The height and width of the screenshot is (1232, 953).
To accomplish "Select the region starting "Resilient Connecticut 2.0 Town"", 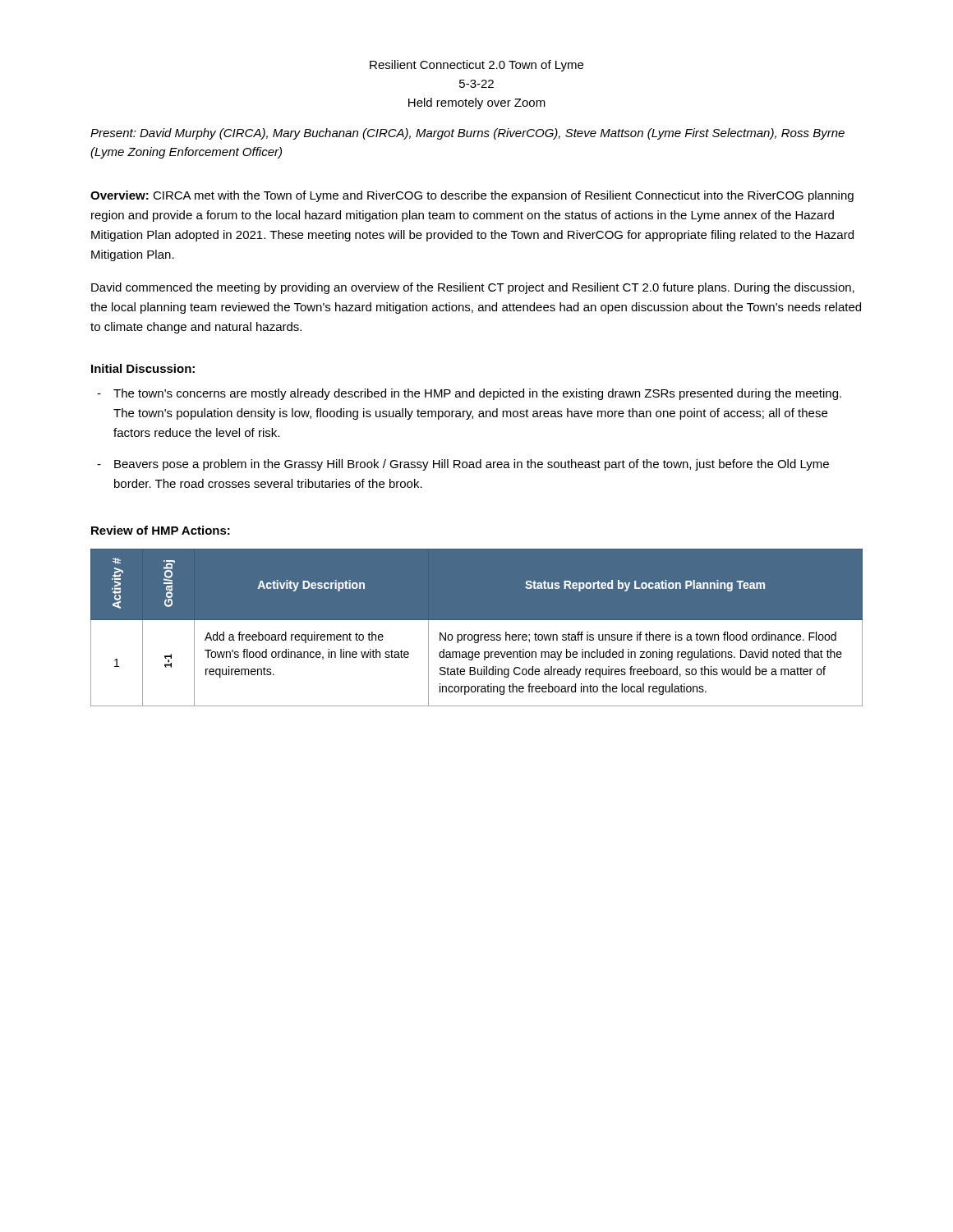I will [476, 64].
